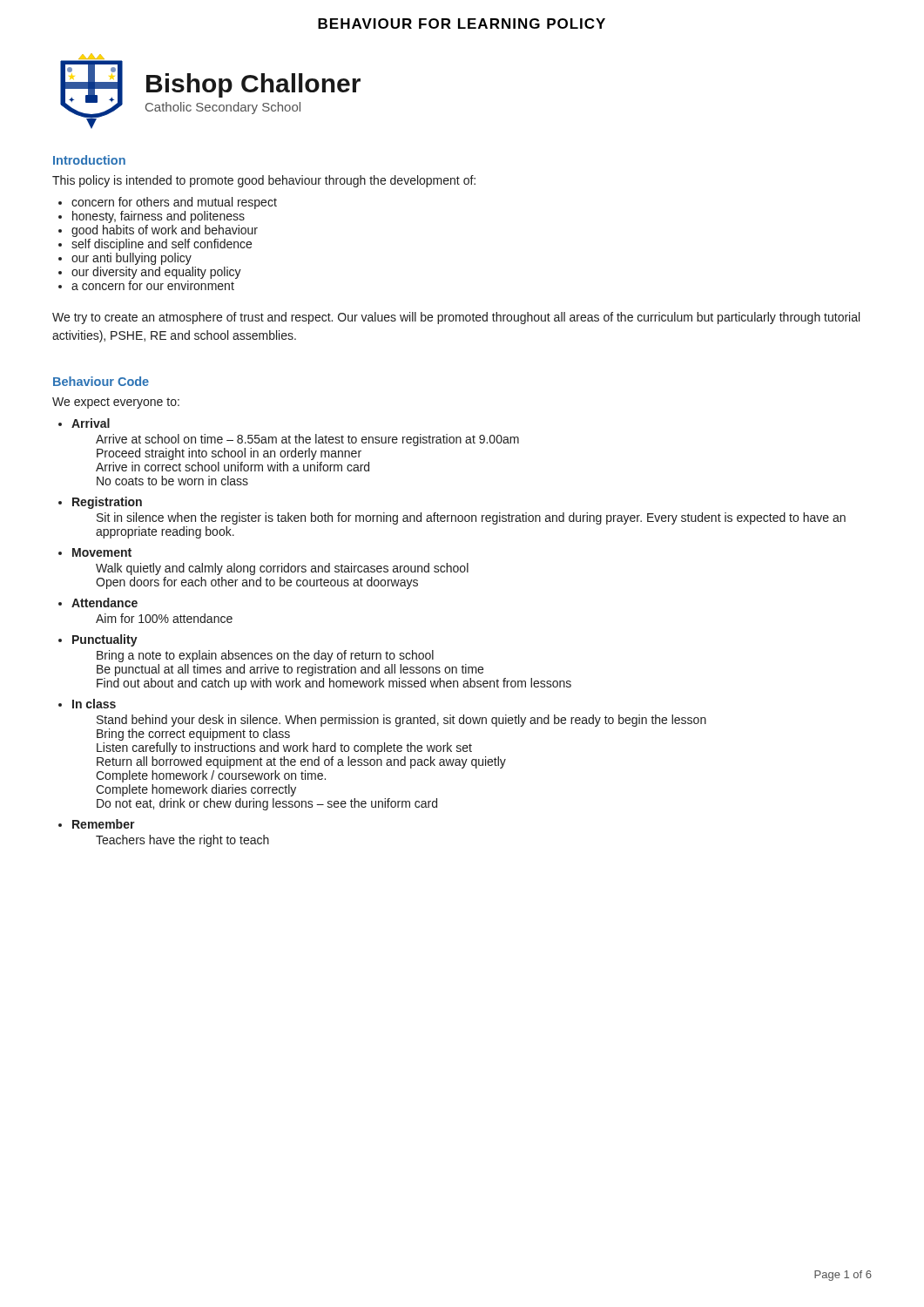The width and height of the screenshot is (924, 1307).
Task: Point to "good habits of work and behaviour"
Action: click(x=165, y=231)
